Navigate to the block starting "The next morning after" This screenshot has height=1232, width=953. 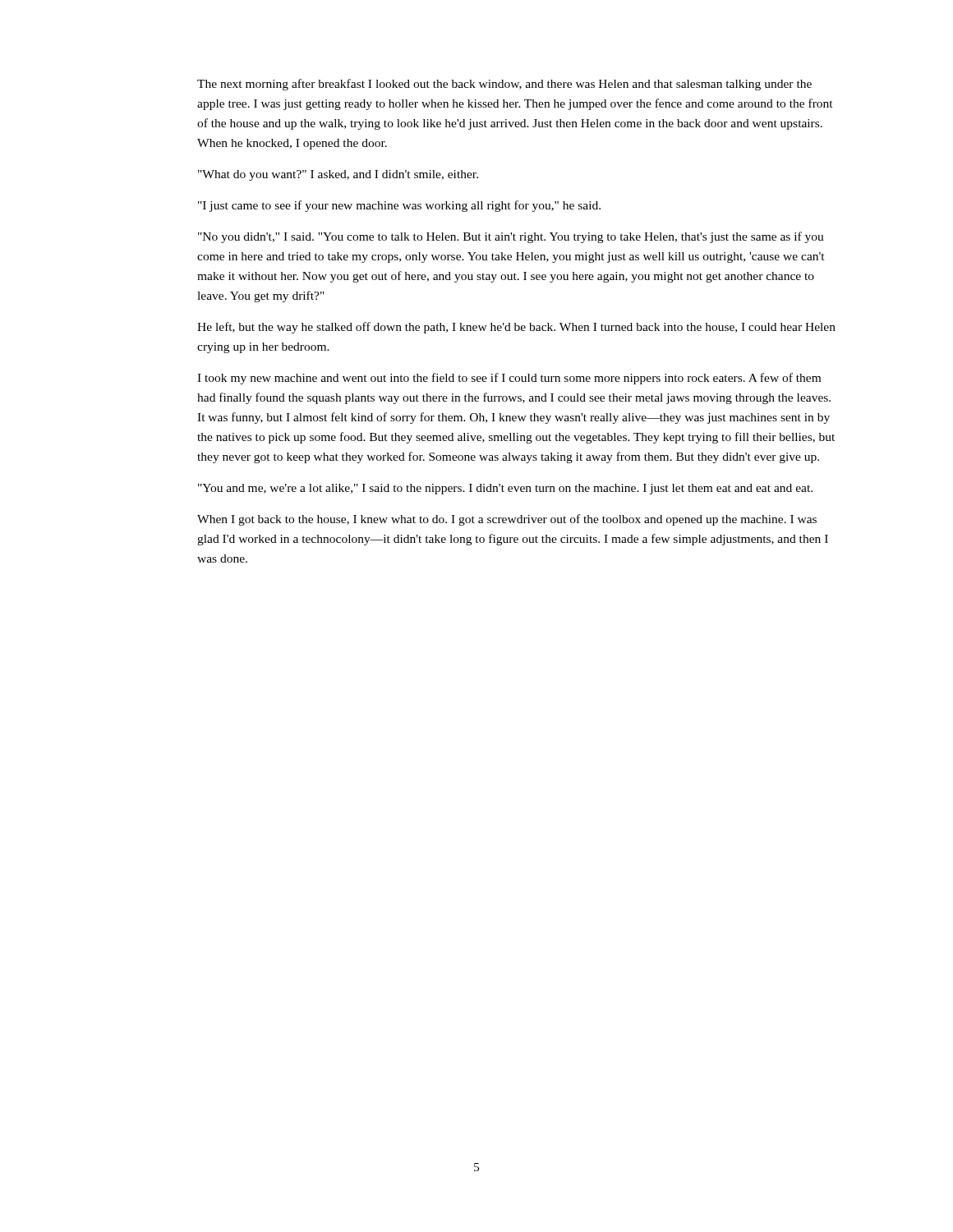(515, 113)
